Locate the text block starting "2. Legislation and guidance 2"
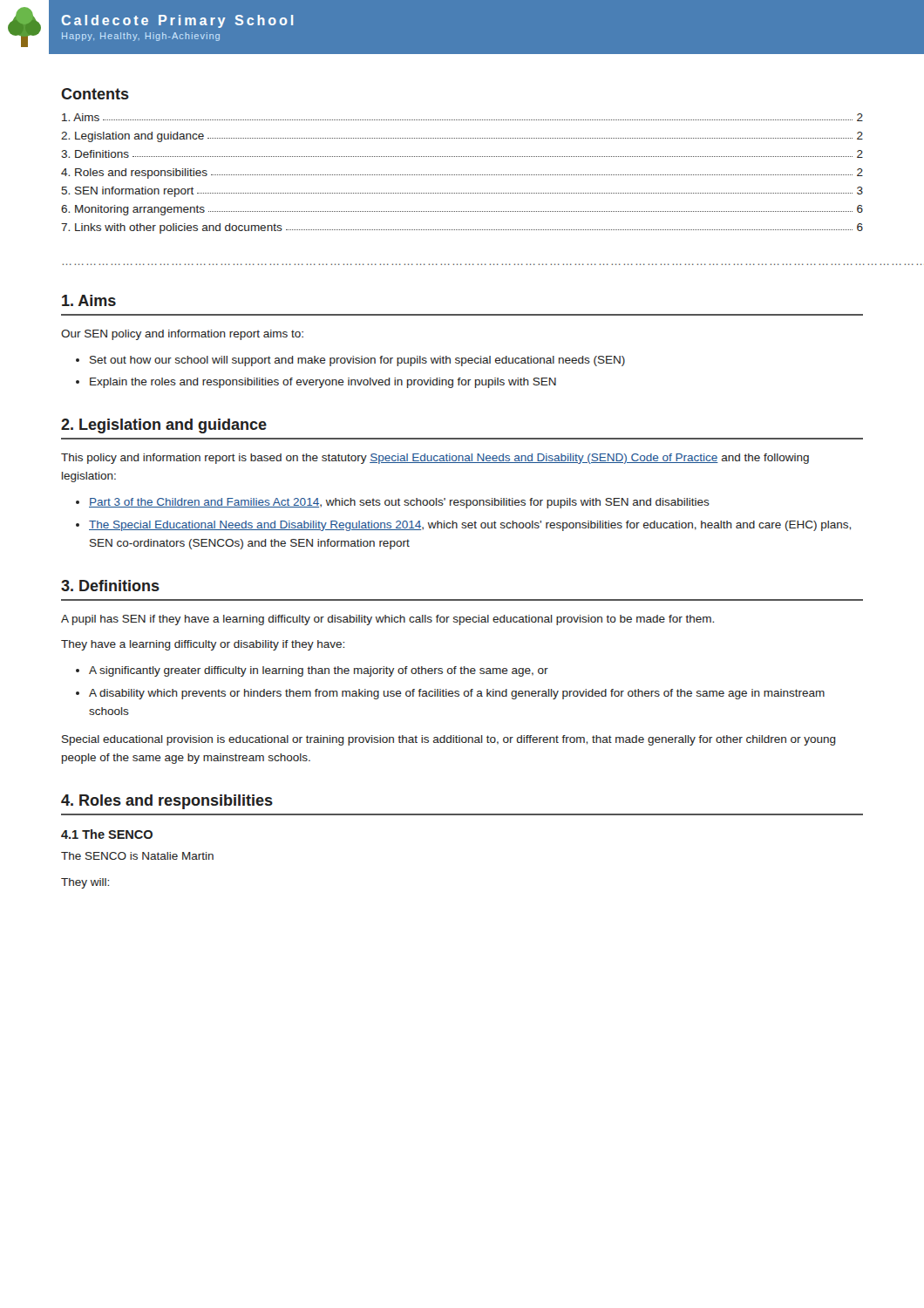The width and height of the screenshot is (924, 1308). 462,136
